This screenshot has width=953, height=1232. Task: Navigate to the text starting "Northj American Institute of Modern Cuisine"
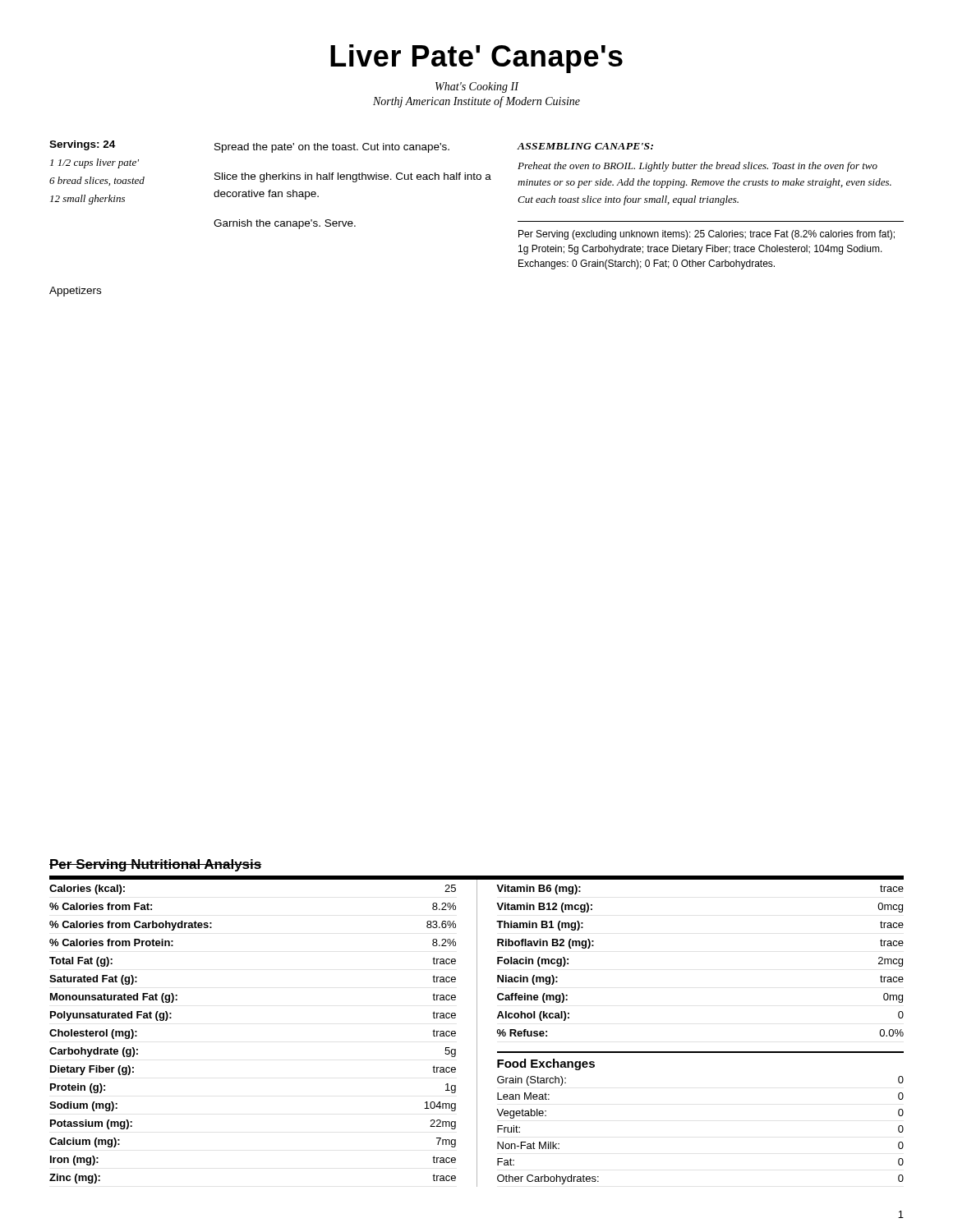click(x=476, y=101)
